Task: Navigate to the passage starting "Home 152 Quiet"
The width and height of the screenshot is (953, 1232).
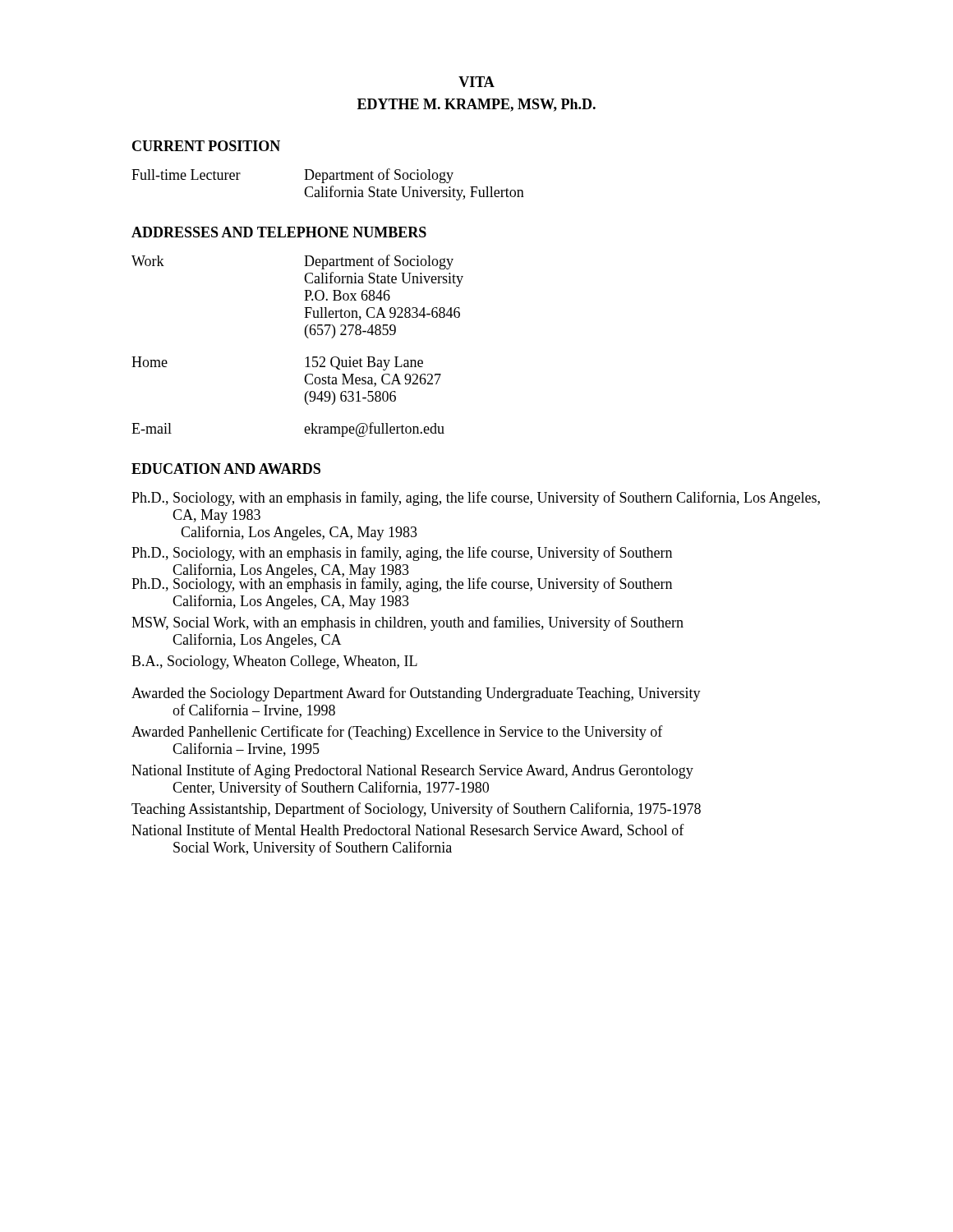Action: [x=149, y=363]
